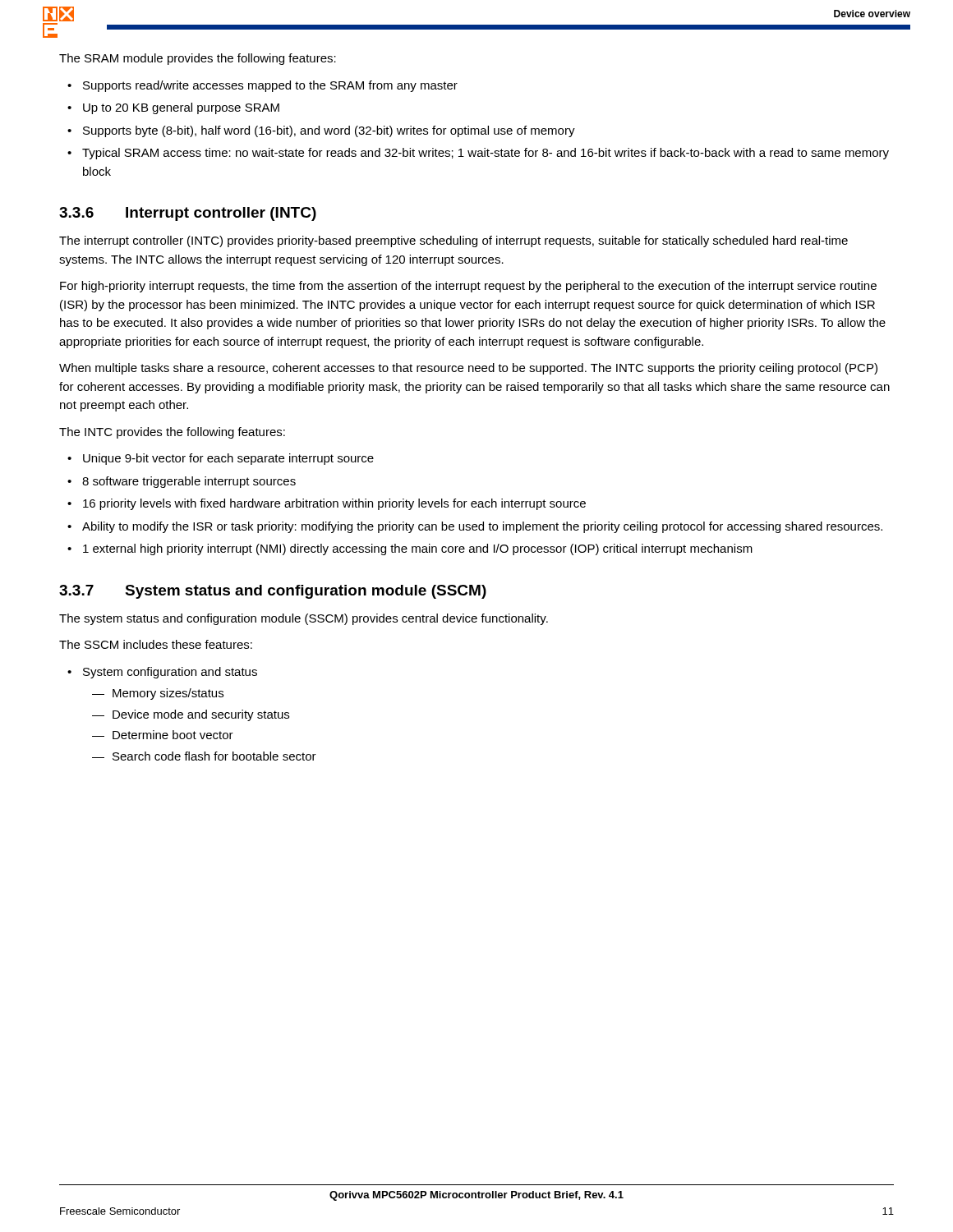Click on the list item with the text "Device mode and security status"
This screenshot has height=1232, width=953.
[201, 714]
